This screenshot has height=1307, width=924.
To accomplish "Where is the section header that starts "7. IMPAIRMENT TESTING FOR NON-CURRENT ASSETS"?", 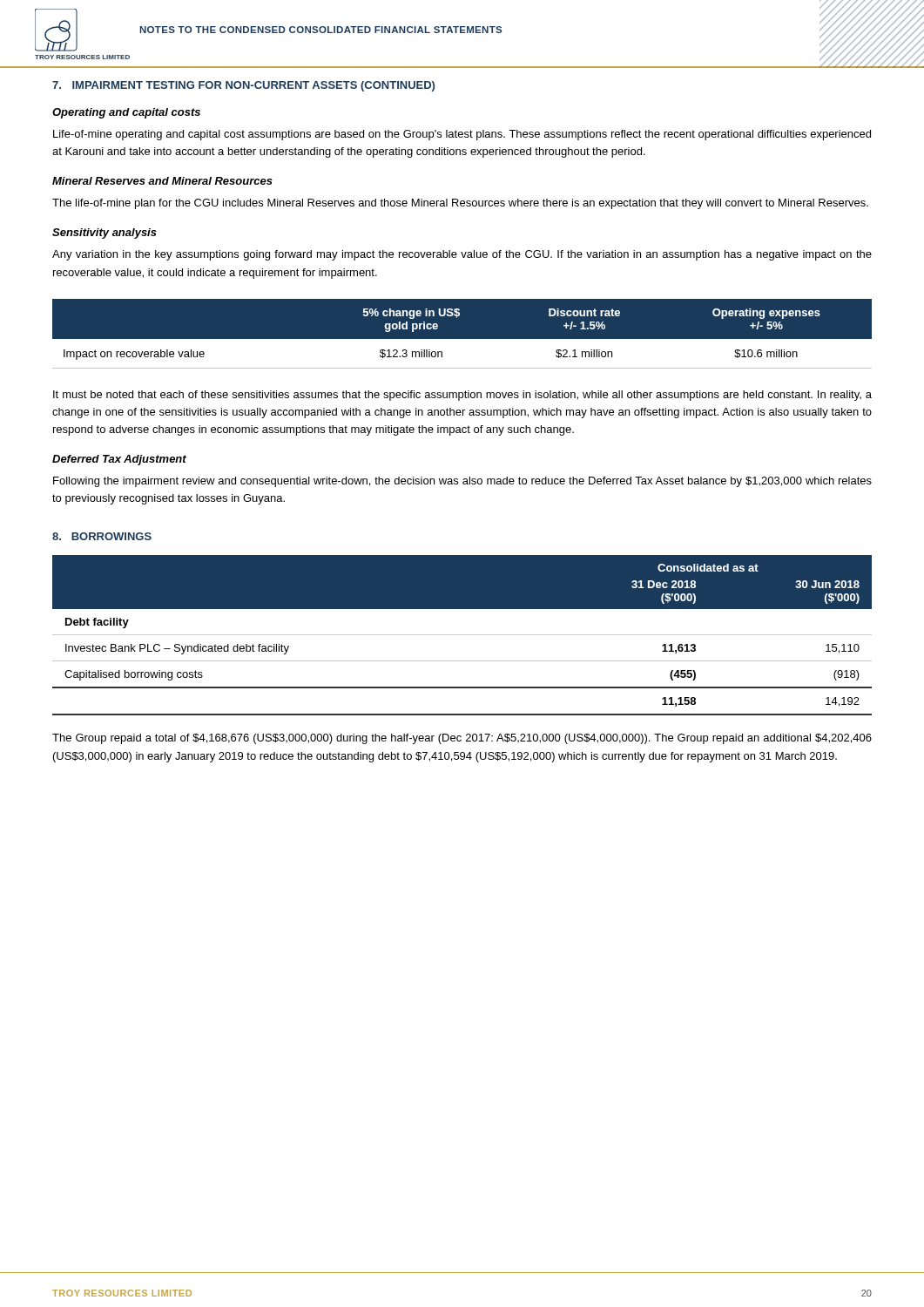I will pyautogui.click(x=244, y=85).
